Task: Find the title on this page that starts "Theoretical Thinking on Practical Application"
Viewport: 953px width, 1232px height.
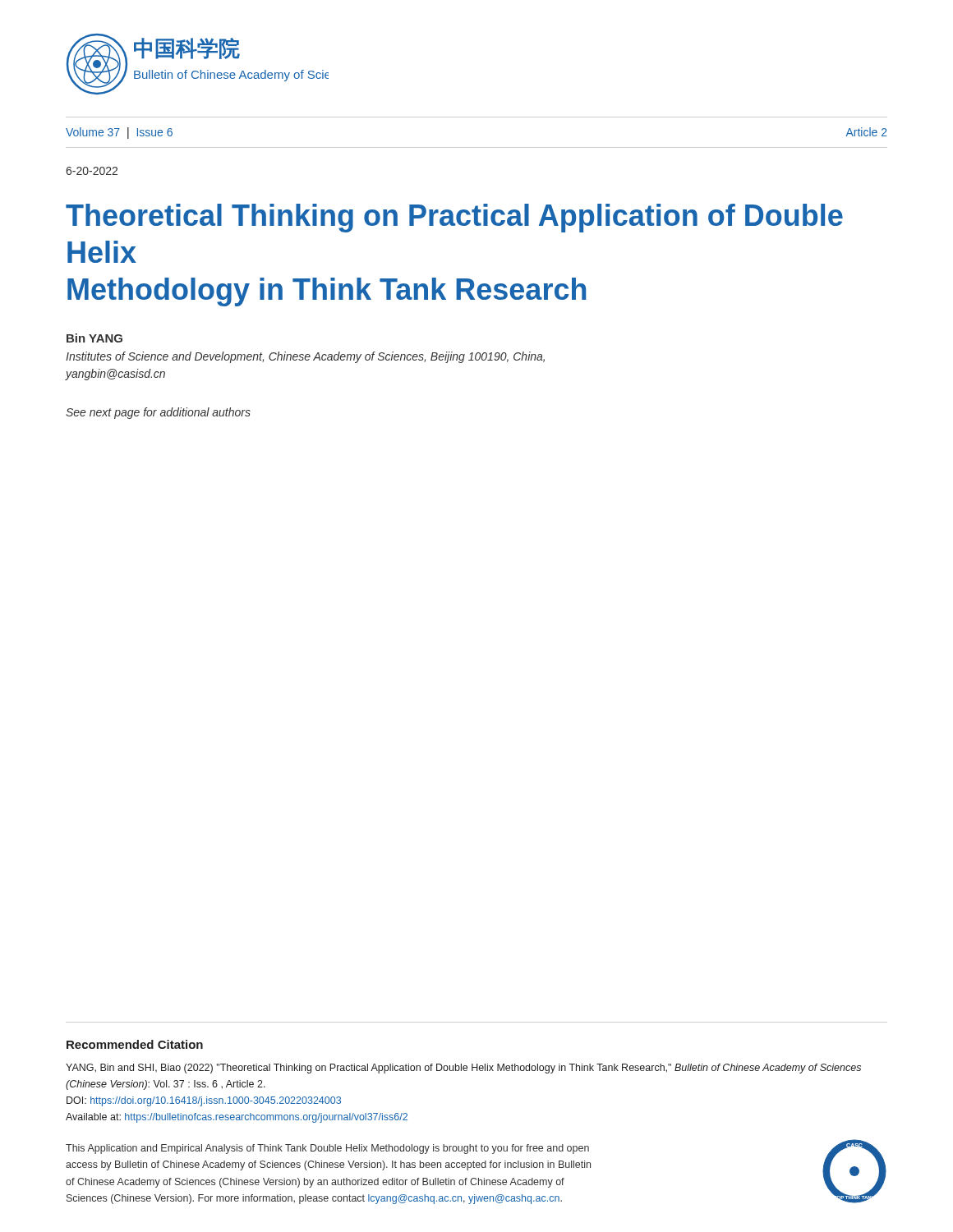Action: (x=454, y=218)
